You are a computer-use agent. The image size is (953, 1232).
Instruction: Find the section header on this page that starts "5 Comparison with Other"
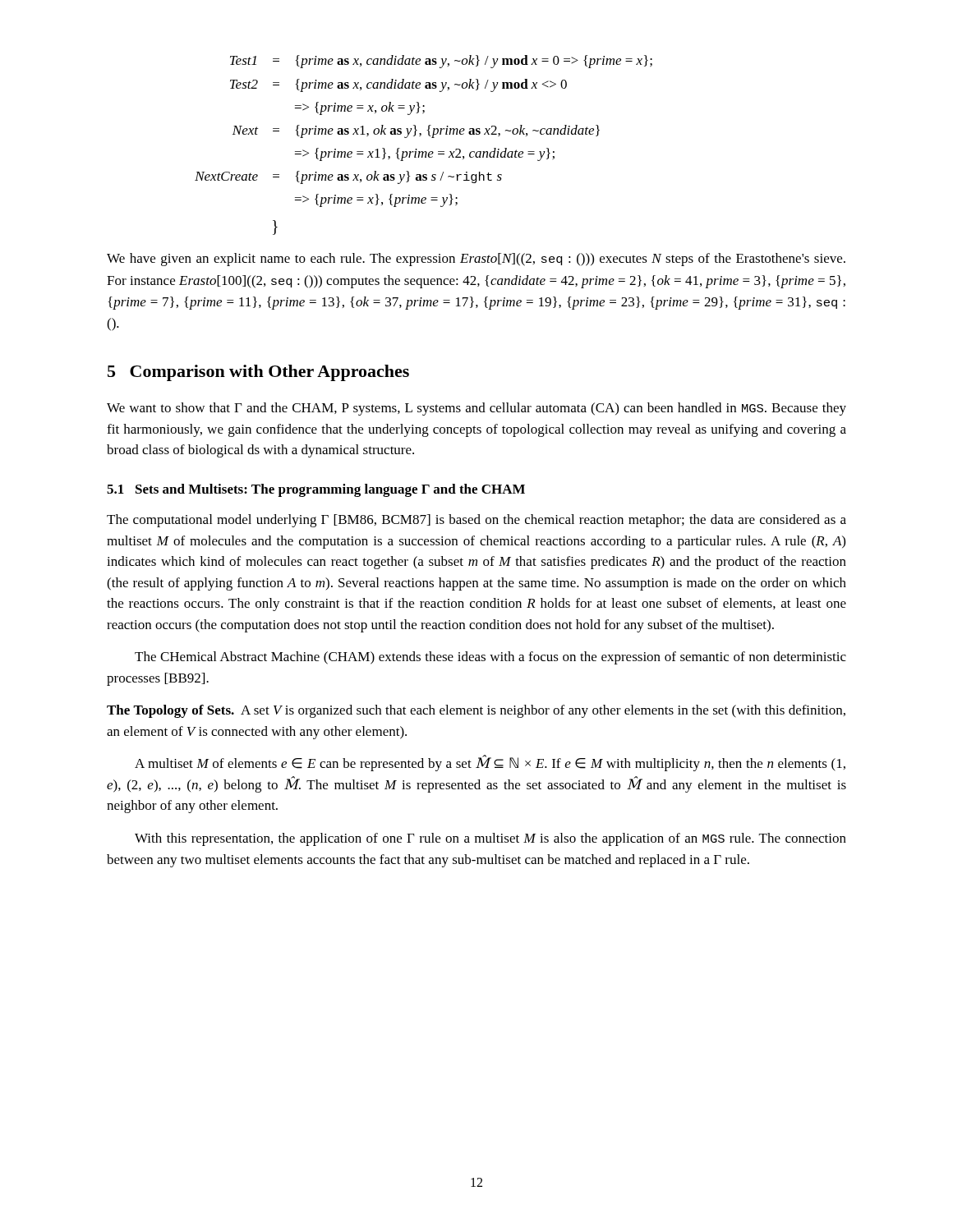[x=258, y=373]
